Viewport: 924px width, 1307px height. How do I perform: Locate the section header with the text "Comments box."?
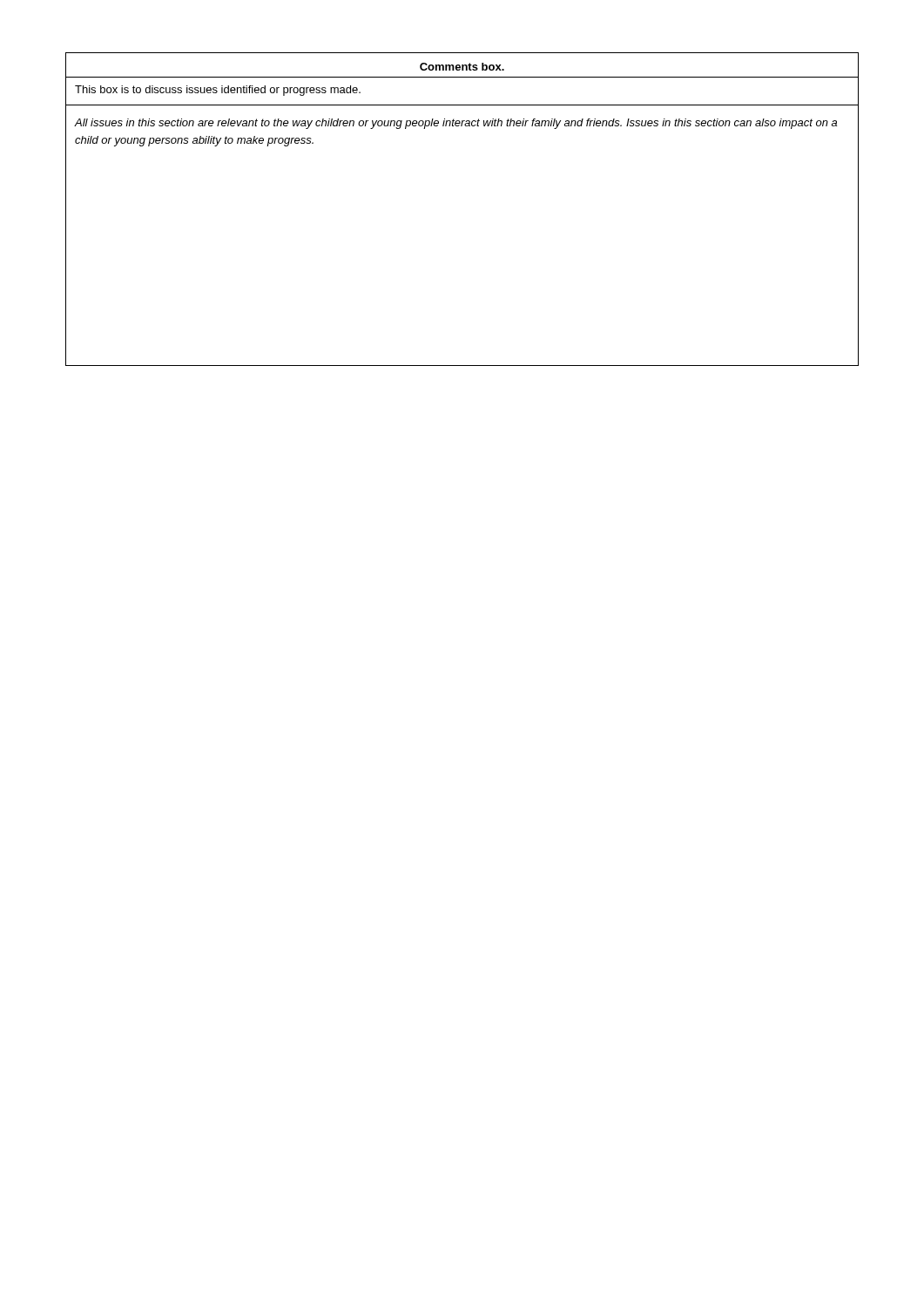pos(462,67)
